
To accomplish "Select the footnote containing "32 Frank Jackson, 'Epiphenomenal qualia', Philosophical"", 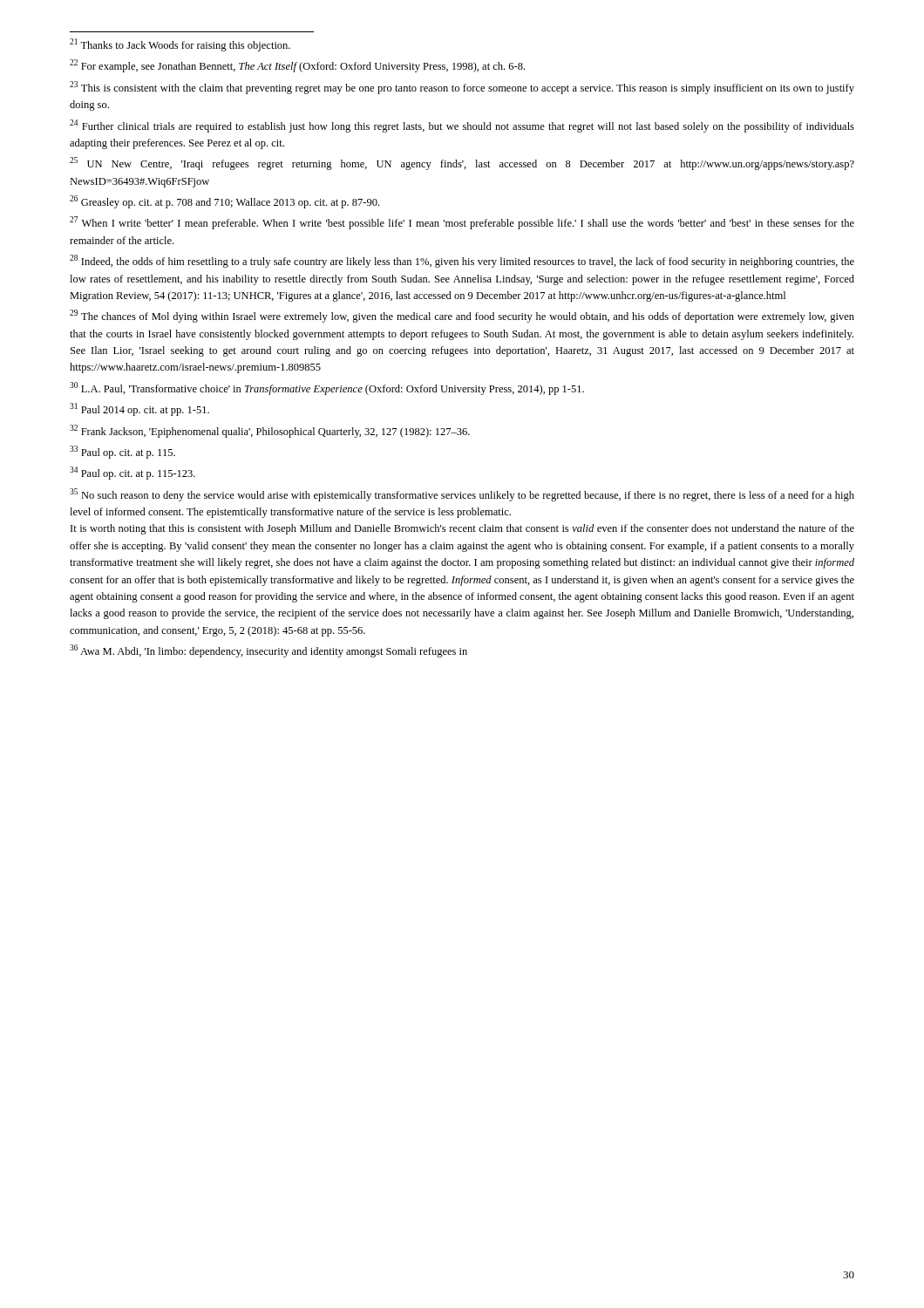I will (x=270, y=430).
